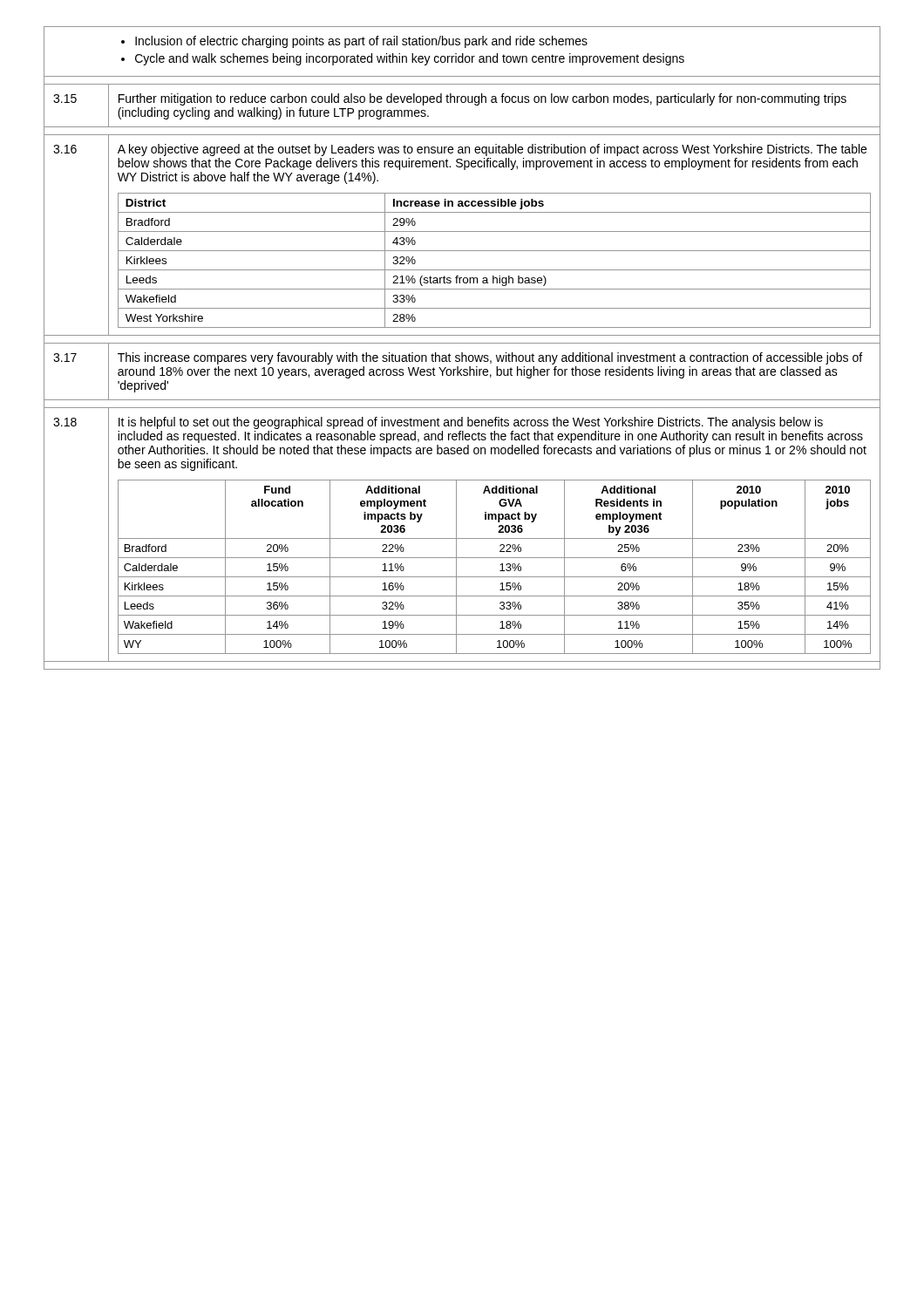Select the text block containing "A key objective agreed at"
This screenshot has width=924, height=1308.
[492, 163]
